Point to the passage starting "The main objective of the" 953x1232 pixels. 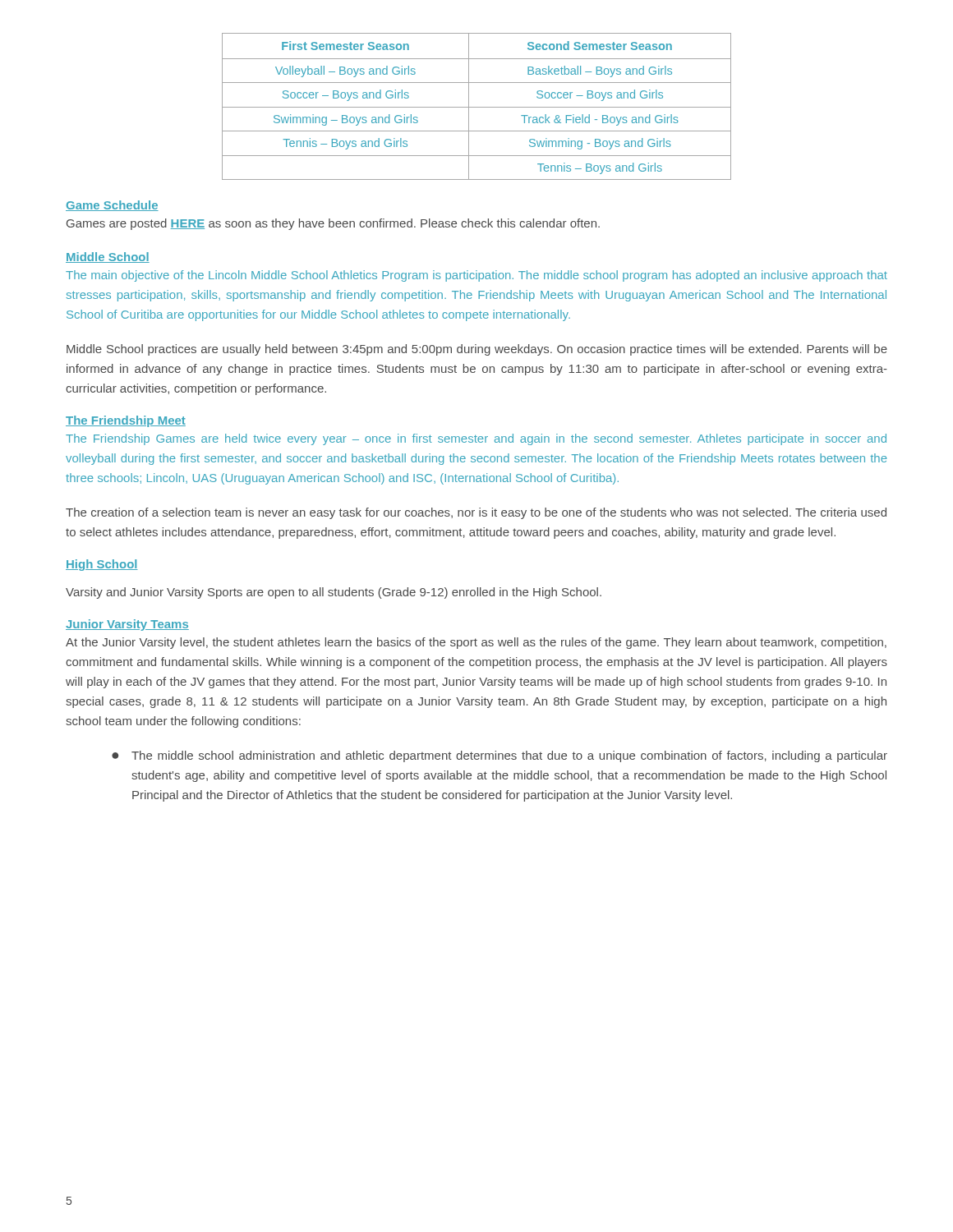click(476, 295)
